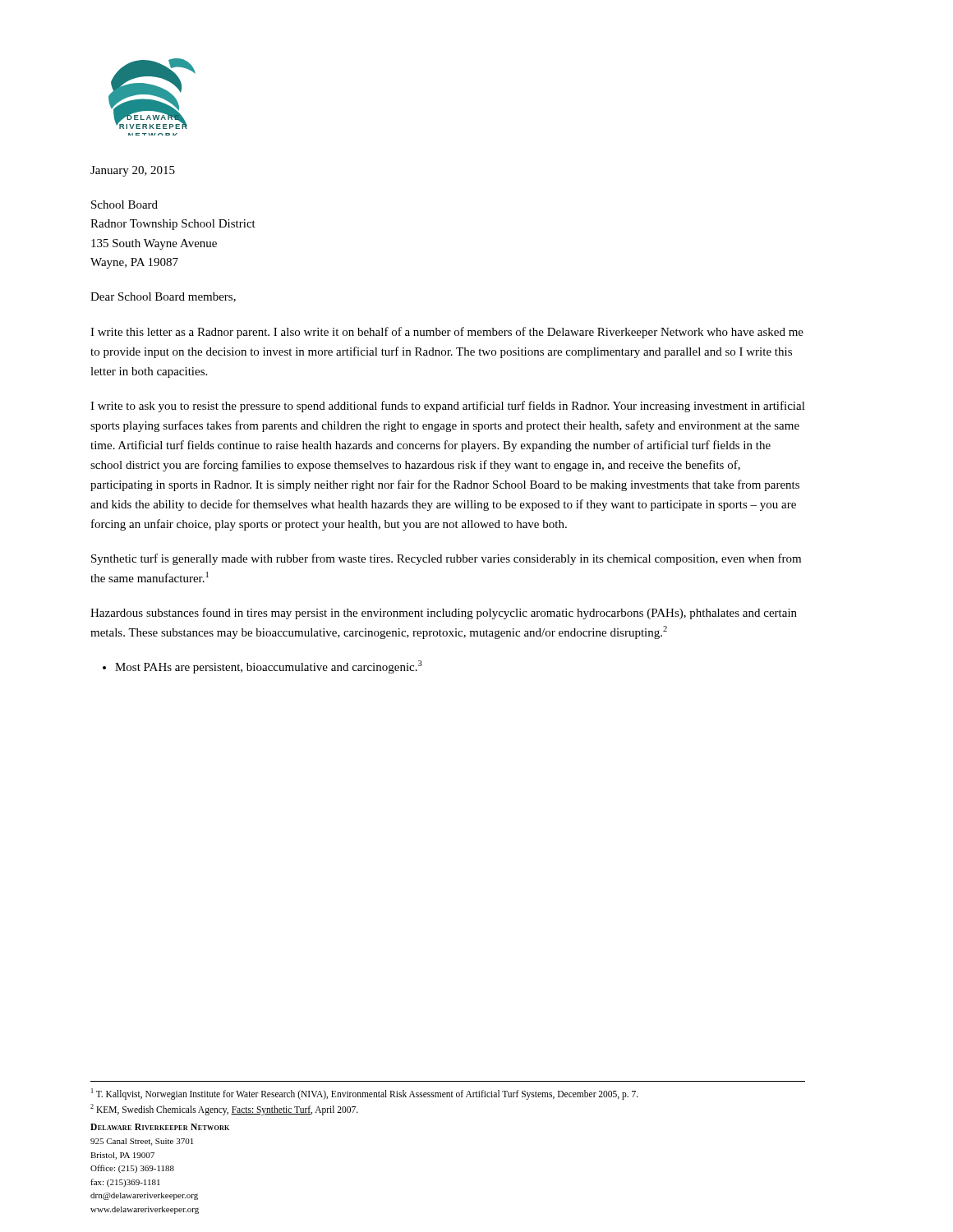Navigate to the text block starting "I write to ask you to resist"
This screenshot has height=1232, width=953.
[448, 465]
